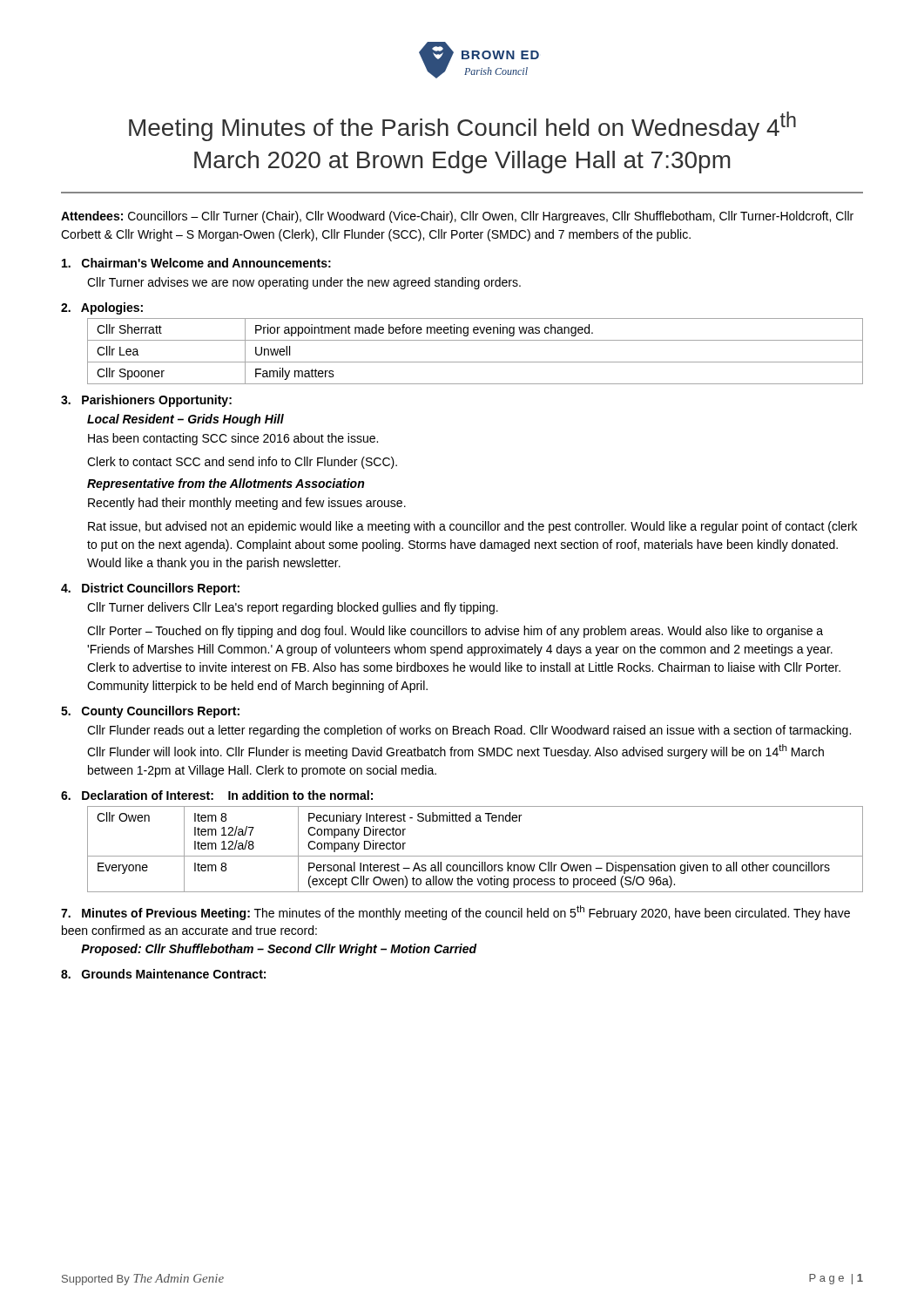Locate the text block containing "Cllr Flunder reads out a letter"

pyautogui.click(x=470, y=750)
